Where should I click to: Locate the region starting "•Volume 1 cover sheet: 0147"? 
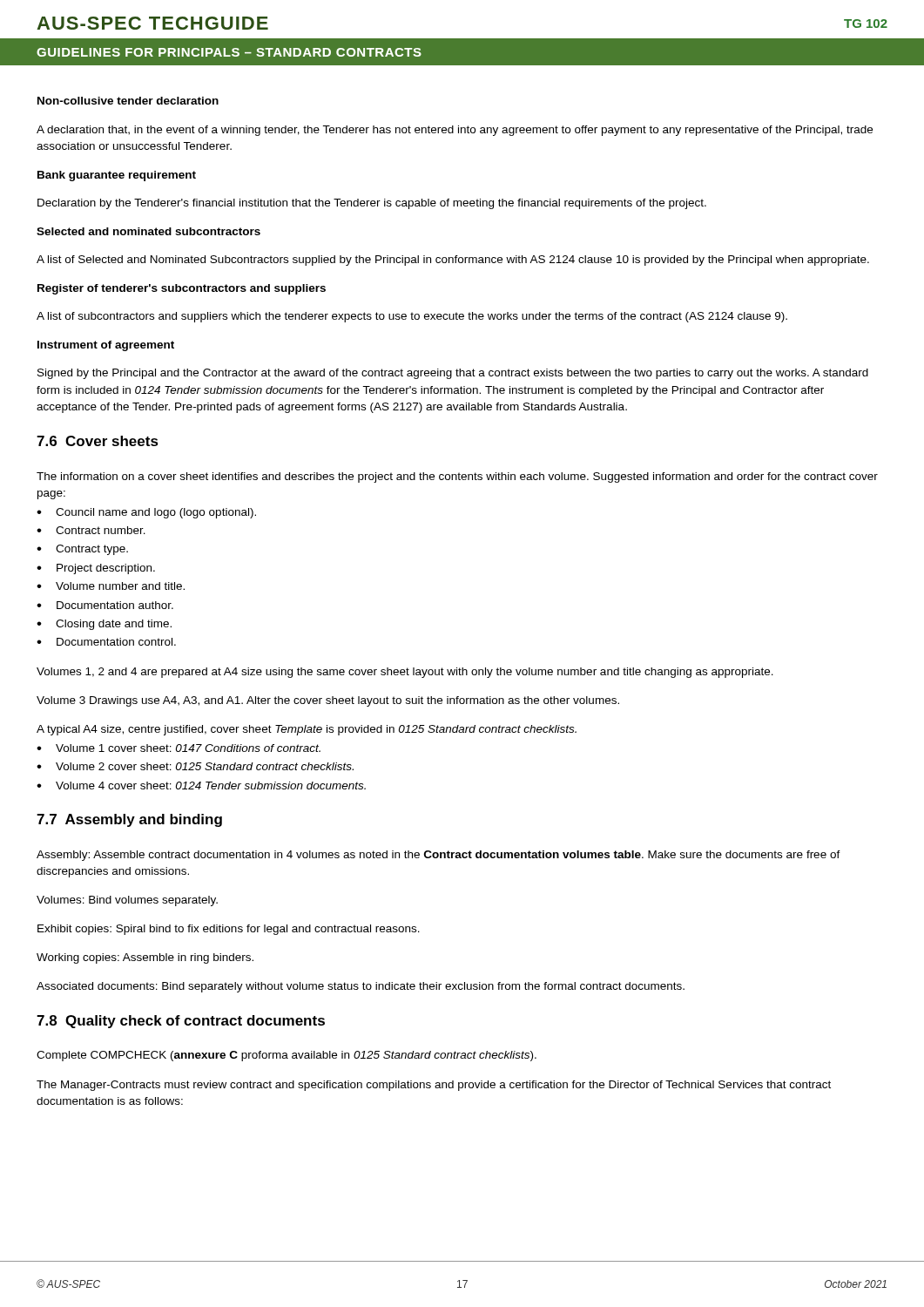(179, 749)
